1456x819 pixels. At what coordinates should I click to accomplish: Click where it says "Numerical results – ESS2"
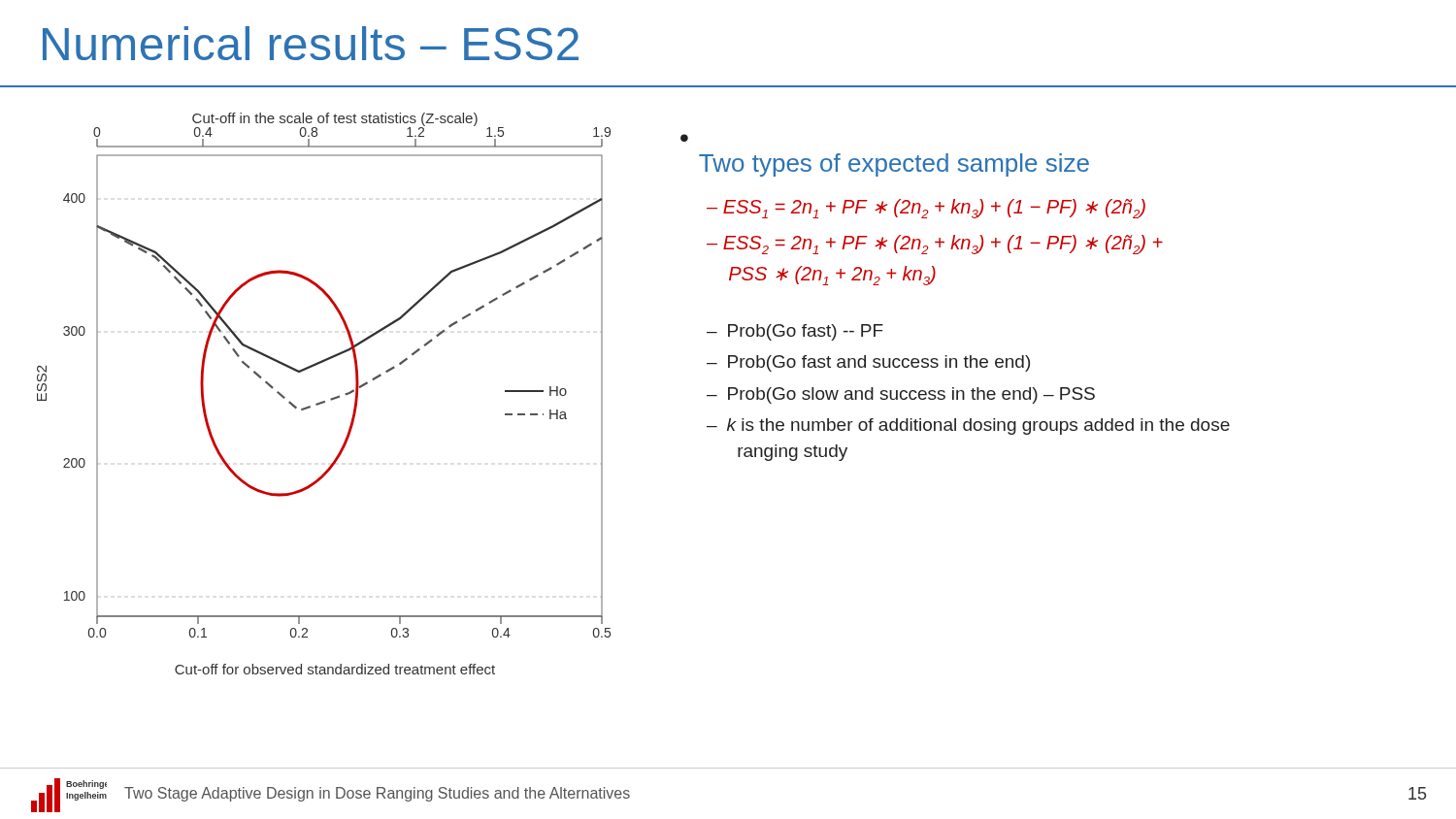pos(310,44)
